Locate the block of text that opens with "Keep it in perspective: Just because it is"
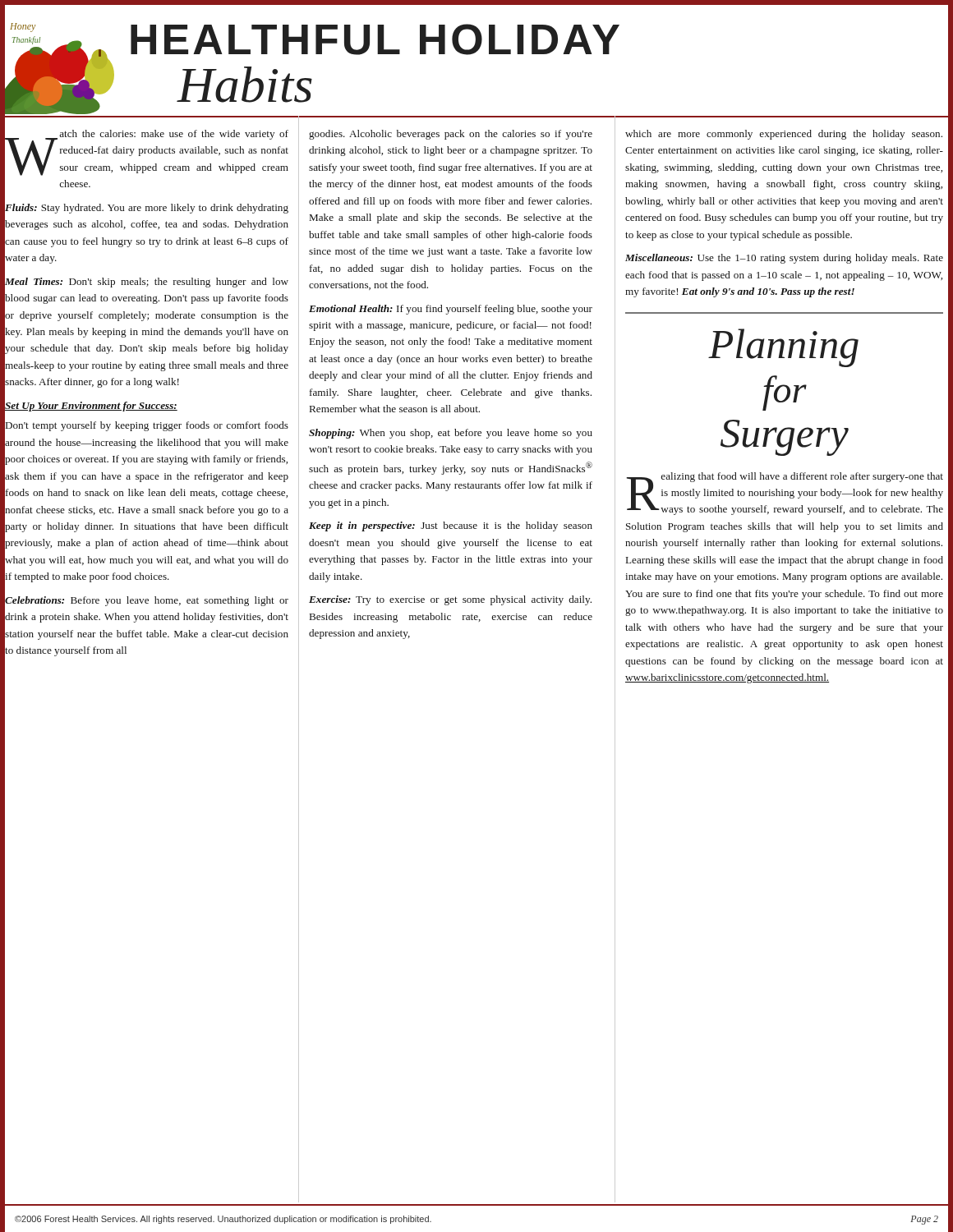 click(451, 551)
